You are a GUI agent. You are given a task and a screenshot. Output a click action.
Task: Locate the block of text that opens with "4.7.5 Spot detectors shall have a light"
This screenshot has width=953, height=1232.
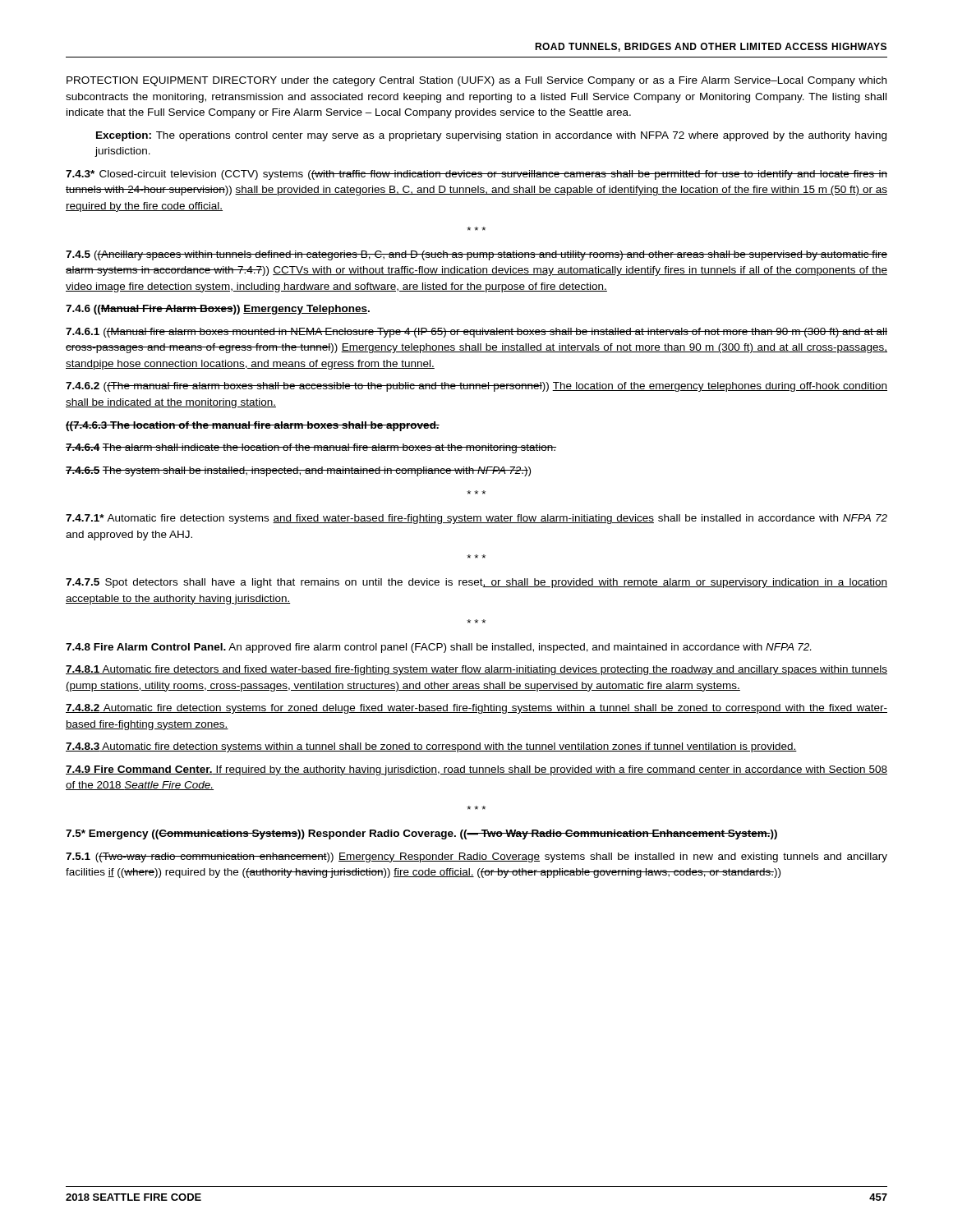(476, 590)
